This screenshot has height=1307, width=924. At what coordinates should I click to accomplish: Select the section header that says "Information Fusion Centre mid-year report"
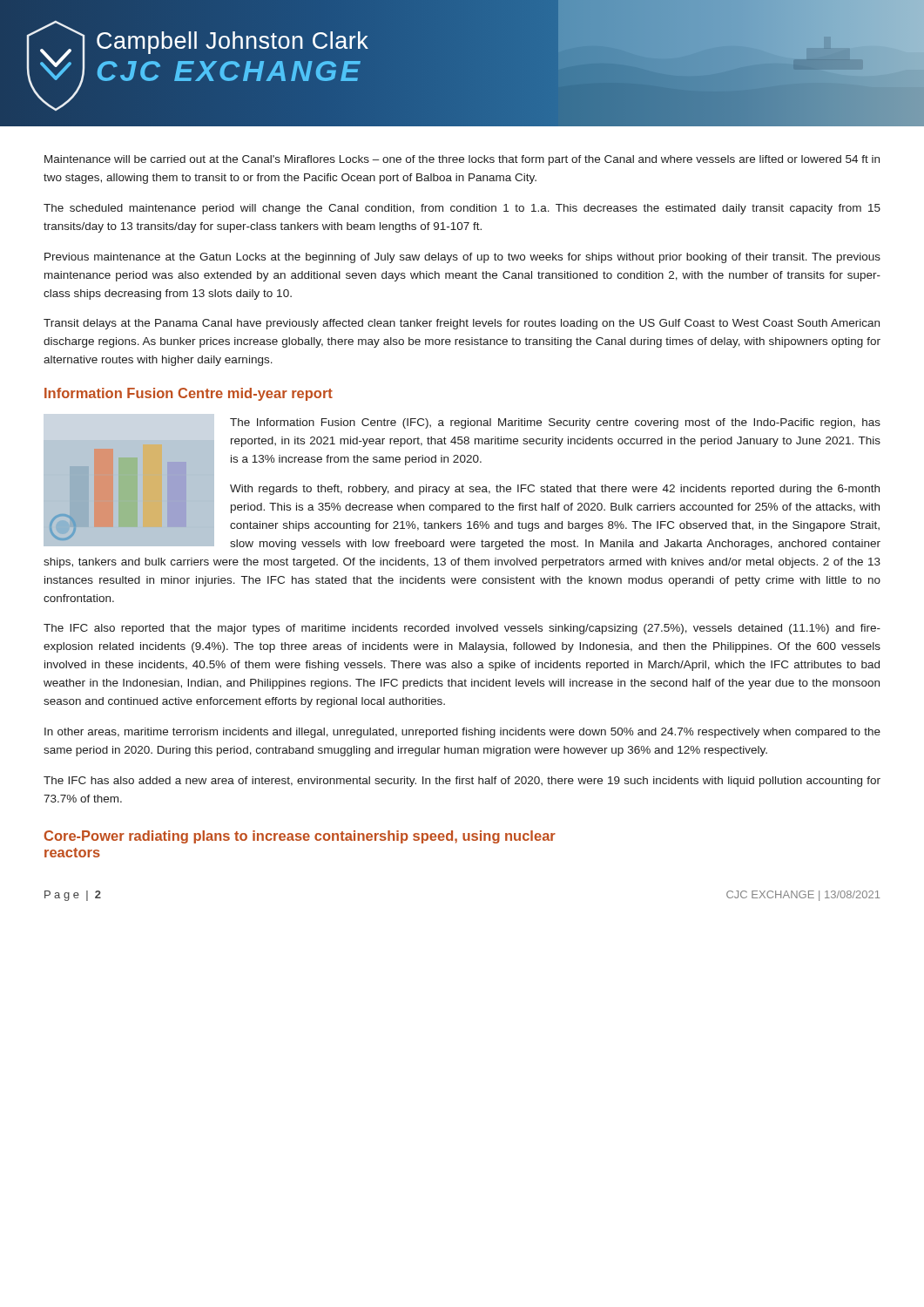tap(188, 393)
